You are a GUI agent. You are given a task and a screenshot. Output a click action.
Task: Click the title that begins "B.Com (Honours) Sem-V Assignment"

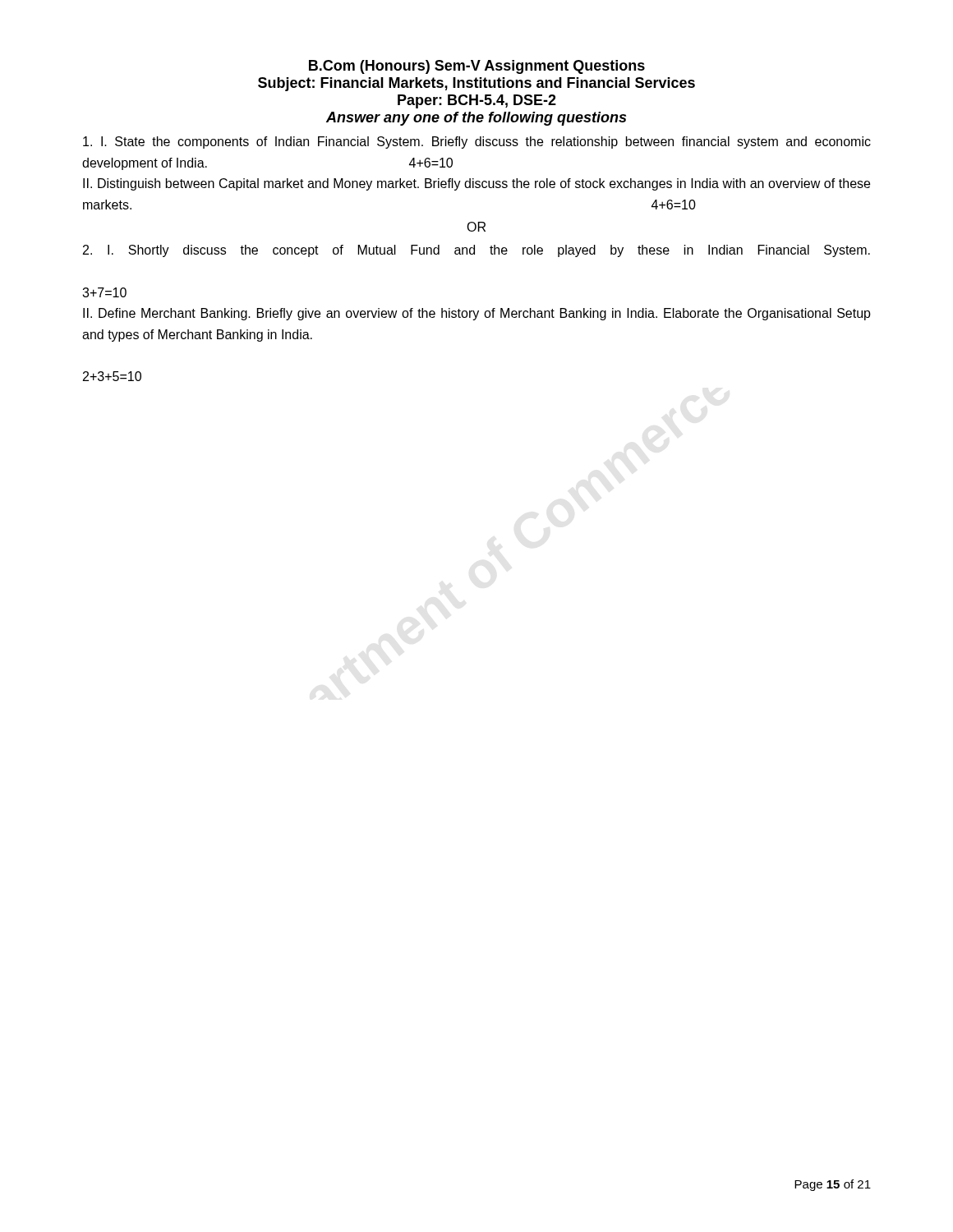coord(476,92)
